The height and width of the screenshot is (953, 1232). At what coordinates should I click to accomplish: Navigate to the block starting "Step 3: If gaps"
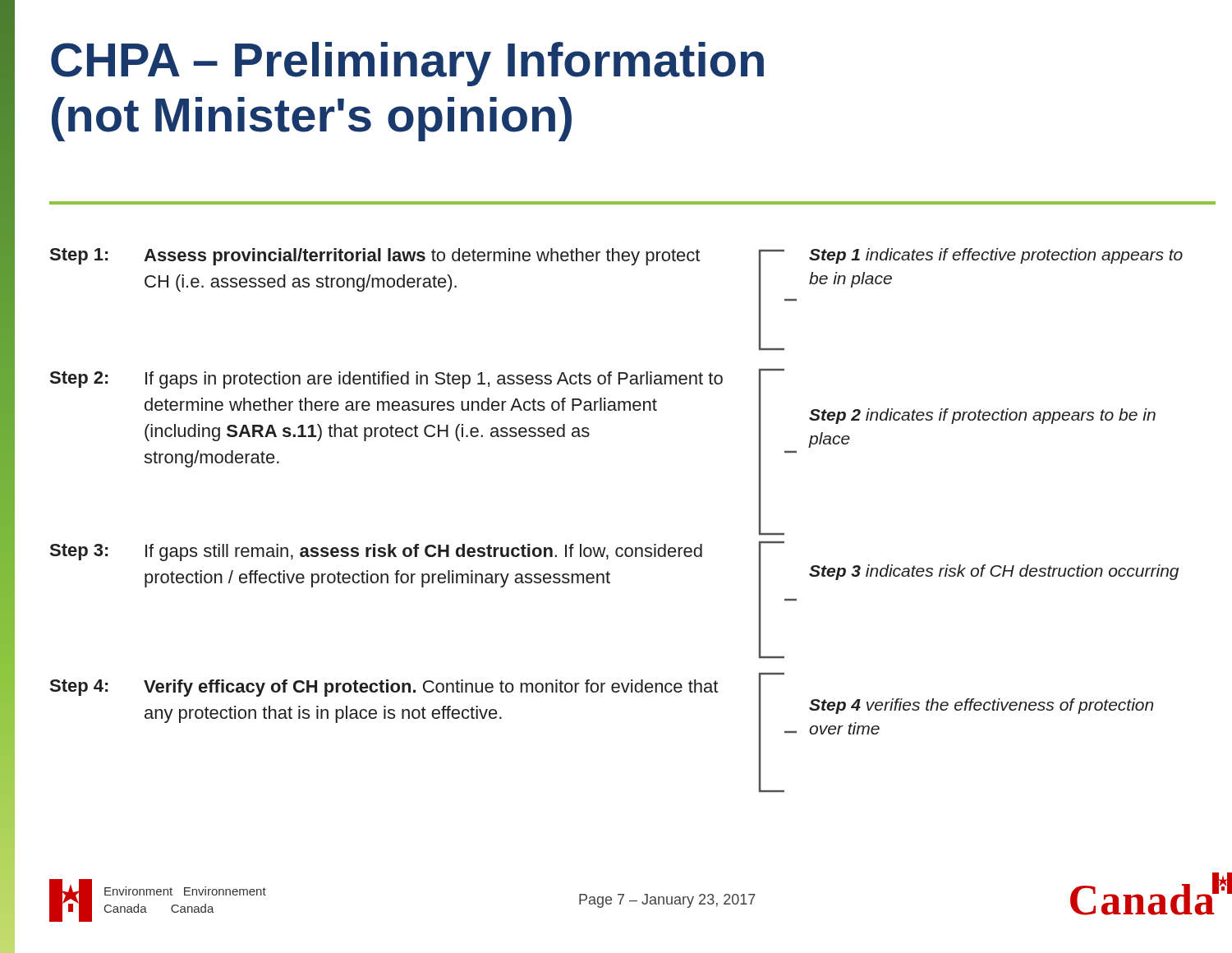coord(390,564)
